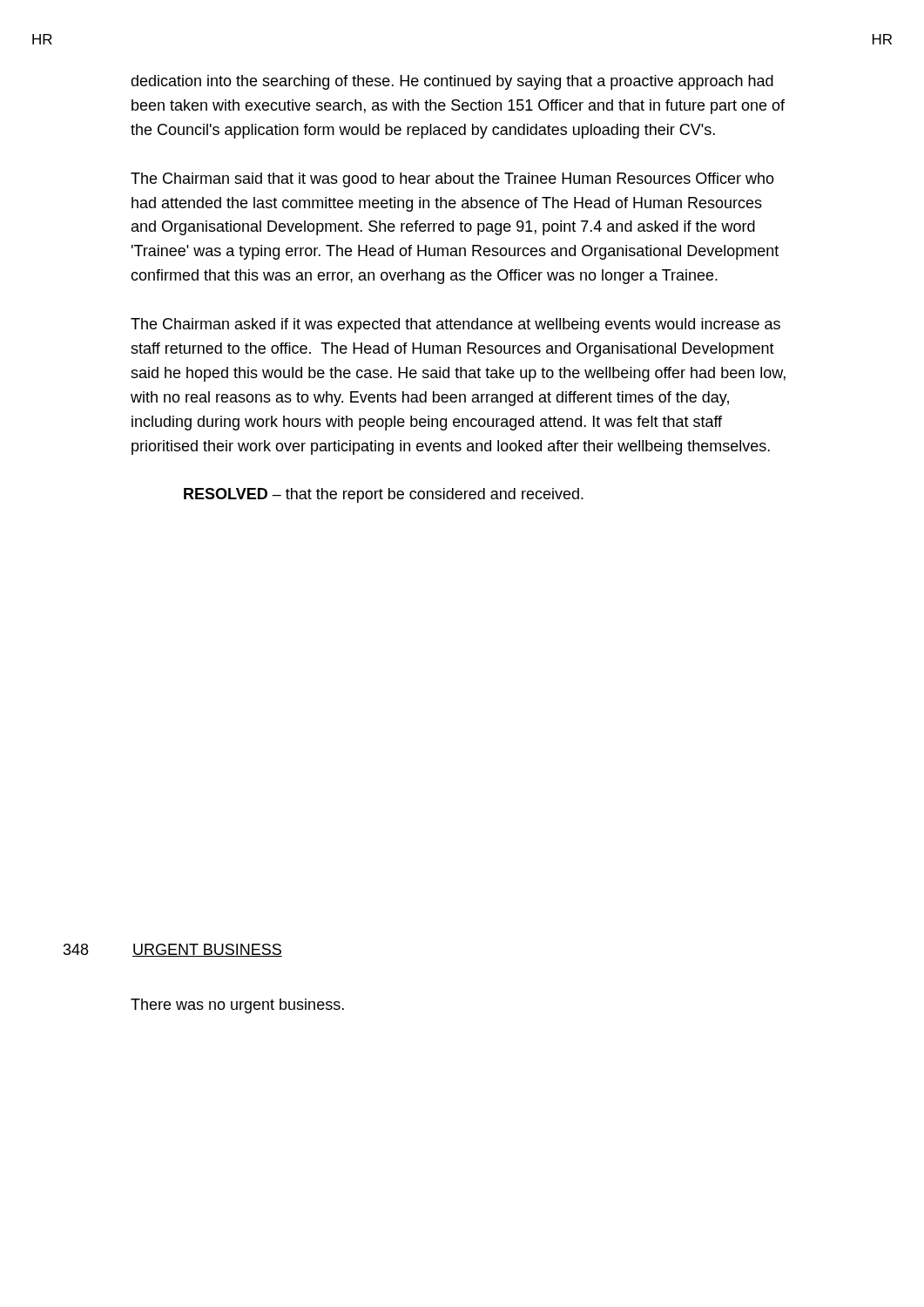The image size is (924, 1307).
Task: Find the text block that says "The Chairman asked"
Action: [x=459, y=385]
